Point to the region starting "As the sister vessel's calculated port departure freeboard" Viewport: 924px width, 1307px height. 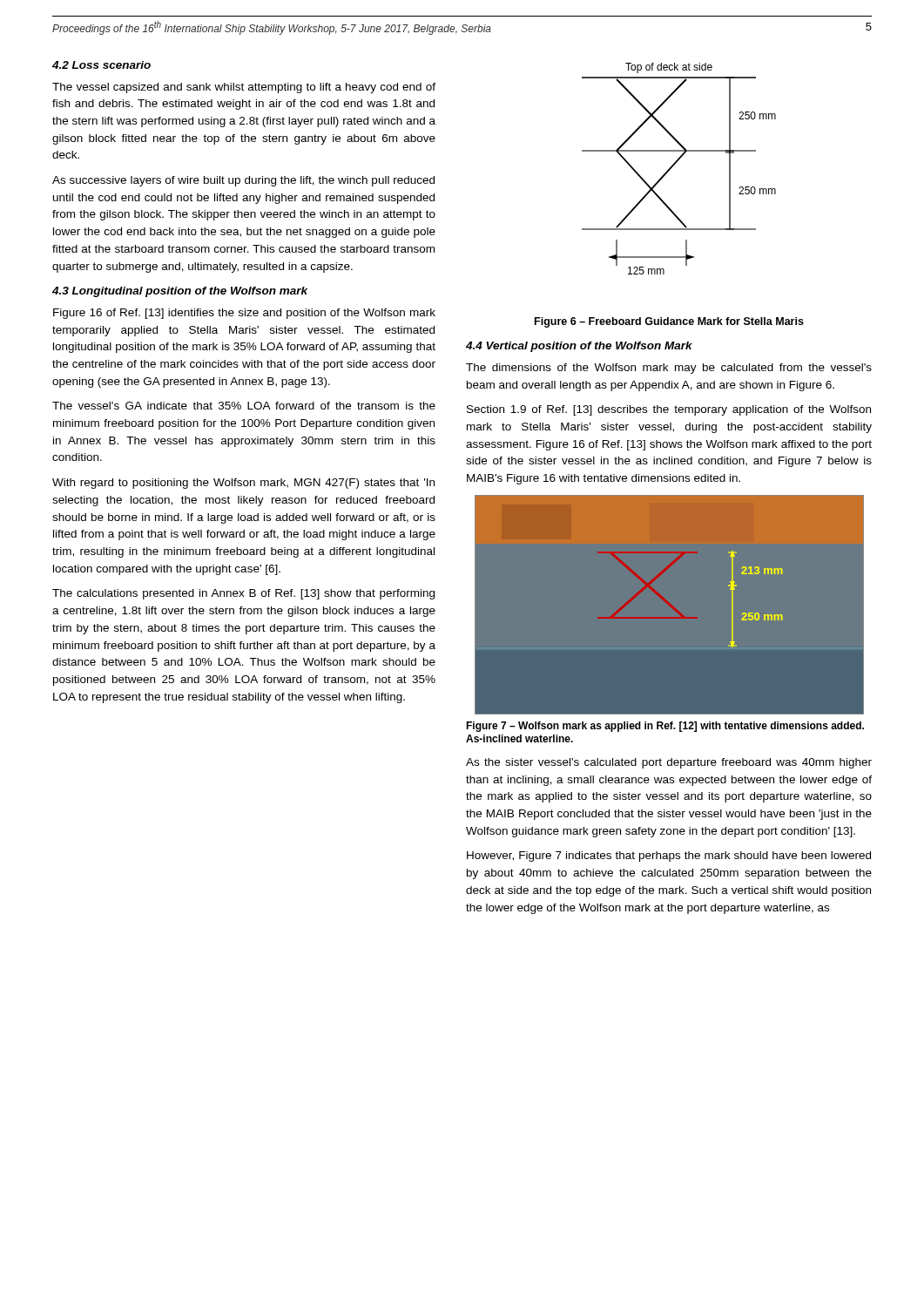[x=669, y=796]
